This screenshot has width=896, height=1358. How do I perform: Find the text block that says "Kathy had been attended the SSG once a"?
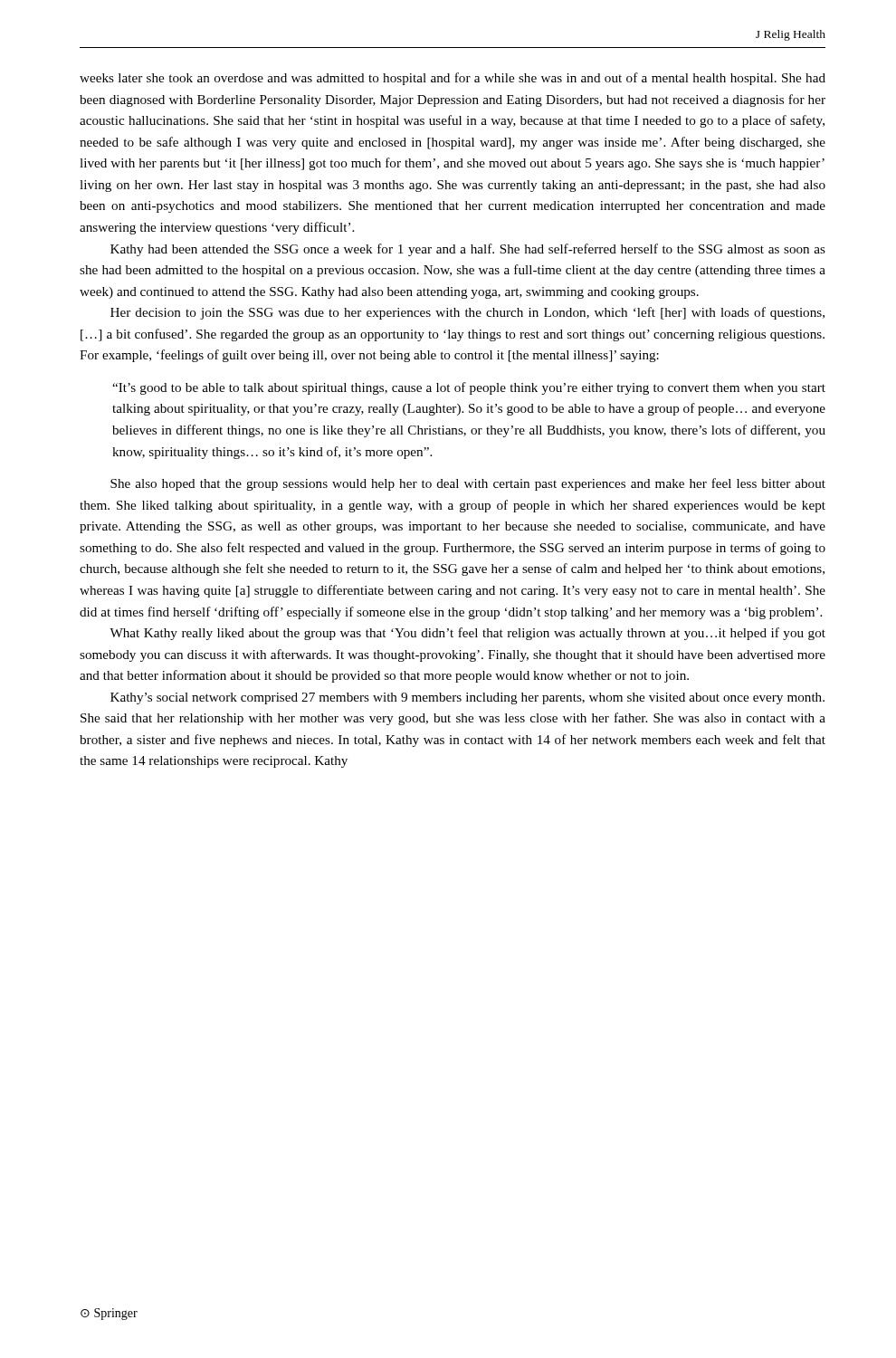[x=453, y=270]
